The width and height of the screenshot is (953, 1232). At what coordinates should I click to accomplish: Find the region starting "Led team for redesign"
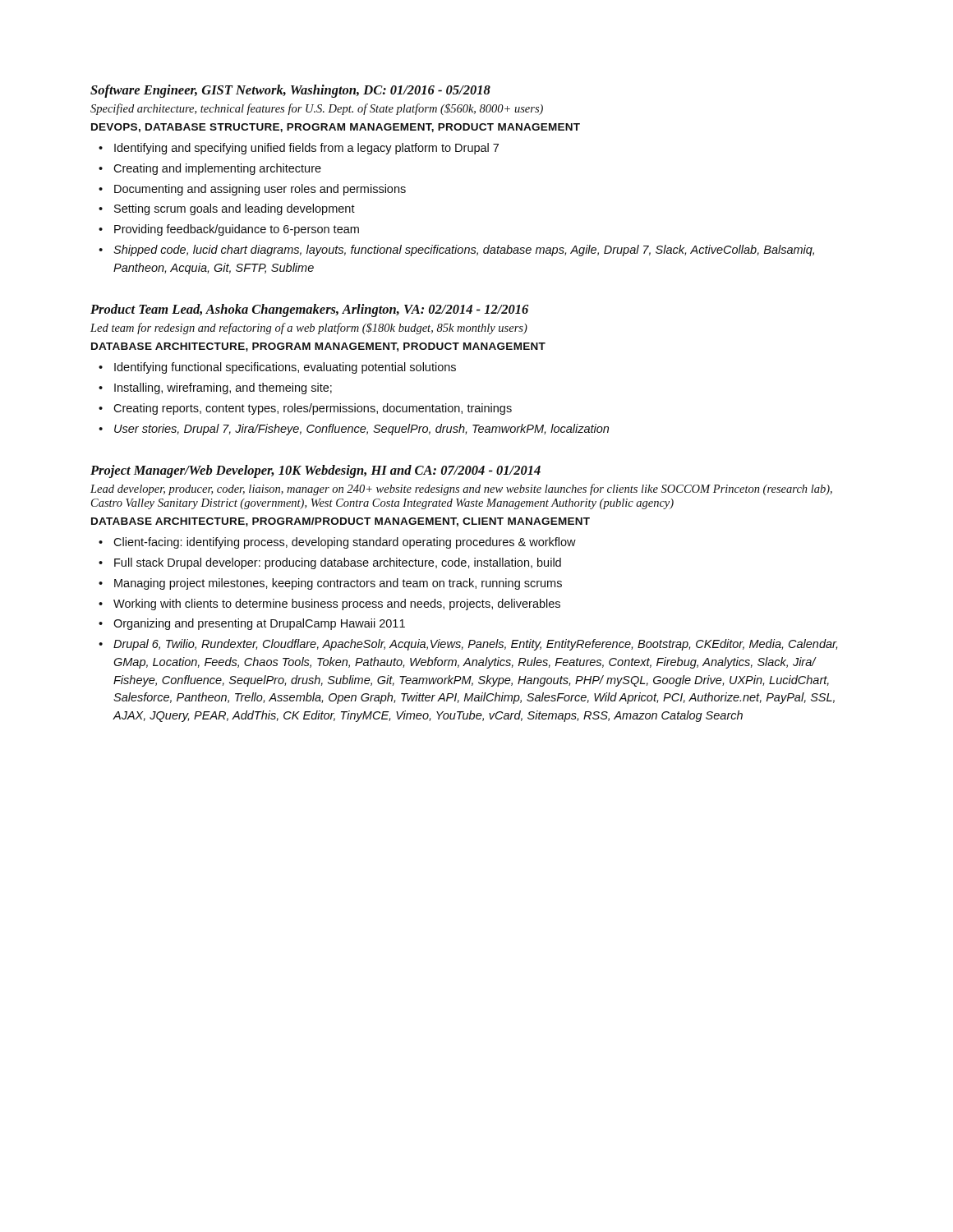[309, 328]
